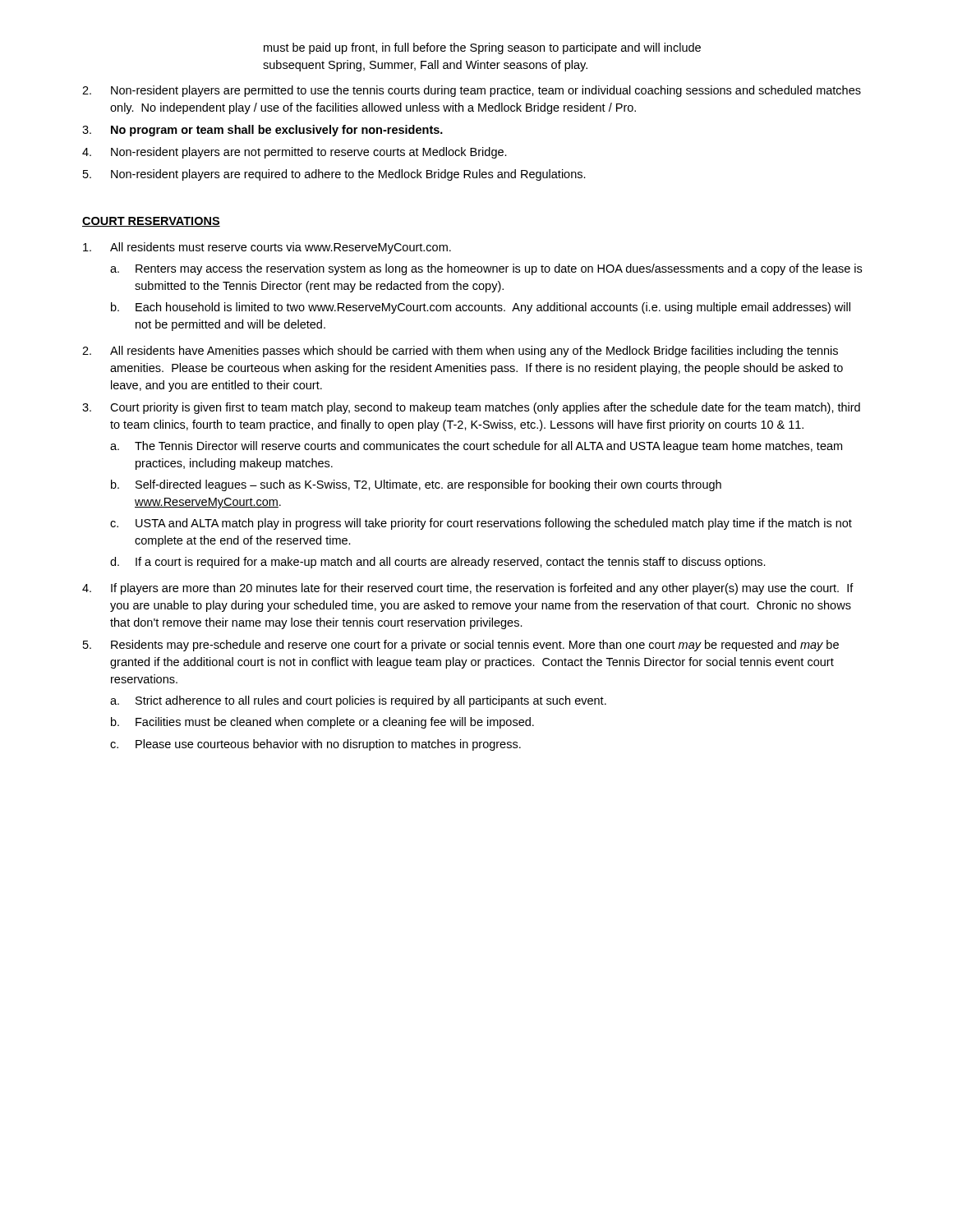953x1232 pixels.
Task: Select the text block starting "must be paid"
Action: coord(482,56)
